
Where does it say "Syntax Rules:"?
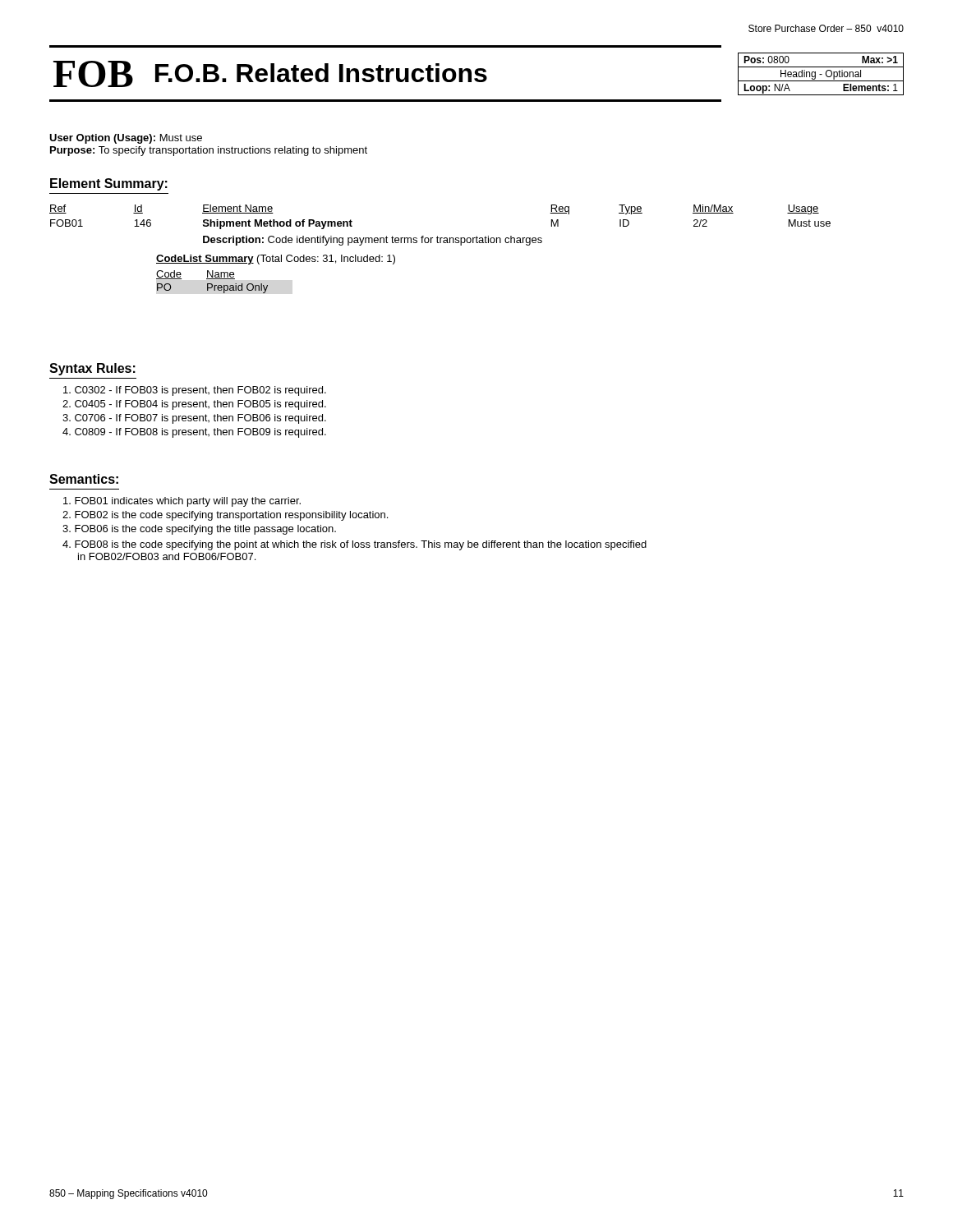[x=93, y=370]
